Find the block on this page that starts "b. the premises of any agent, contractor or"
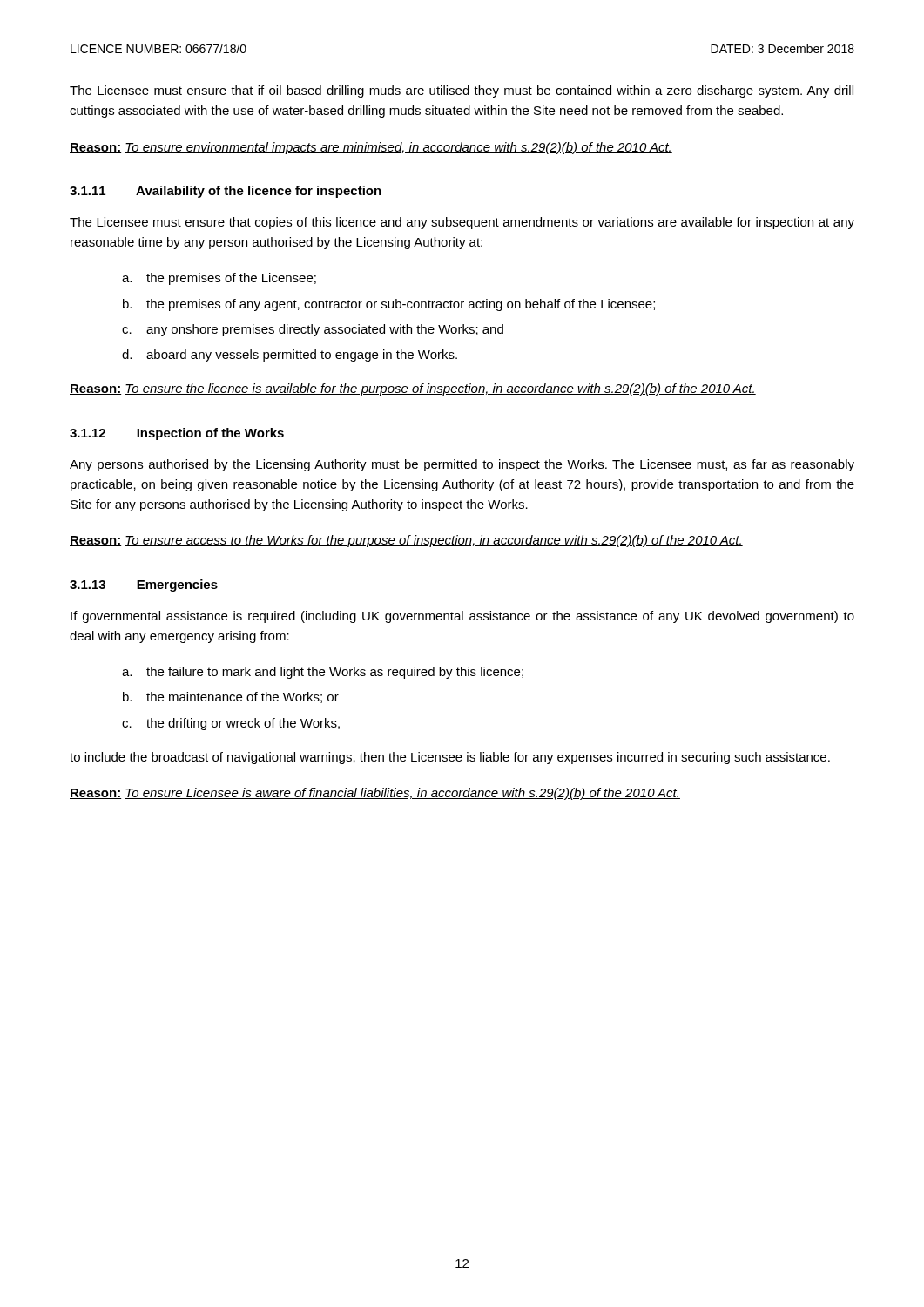924x1307 pixels. tap(488, 303)
